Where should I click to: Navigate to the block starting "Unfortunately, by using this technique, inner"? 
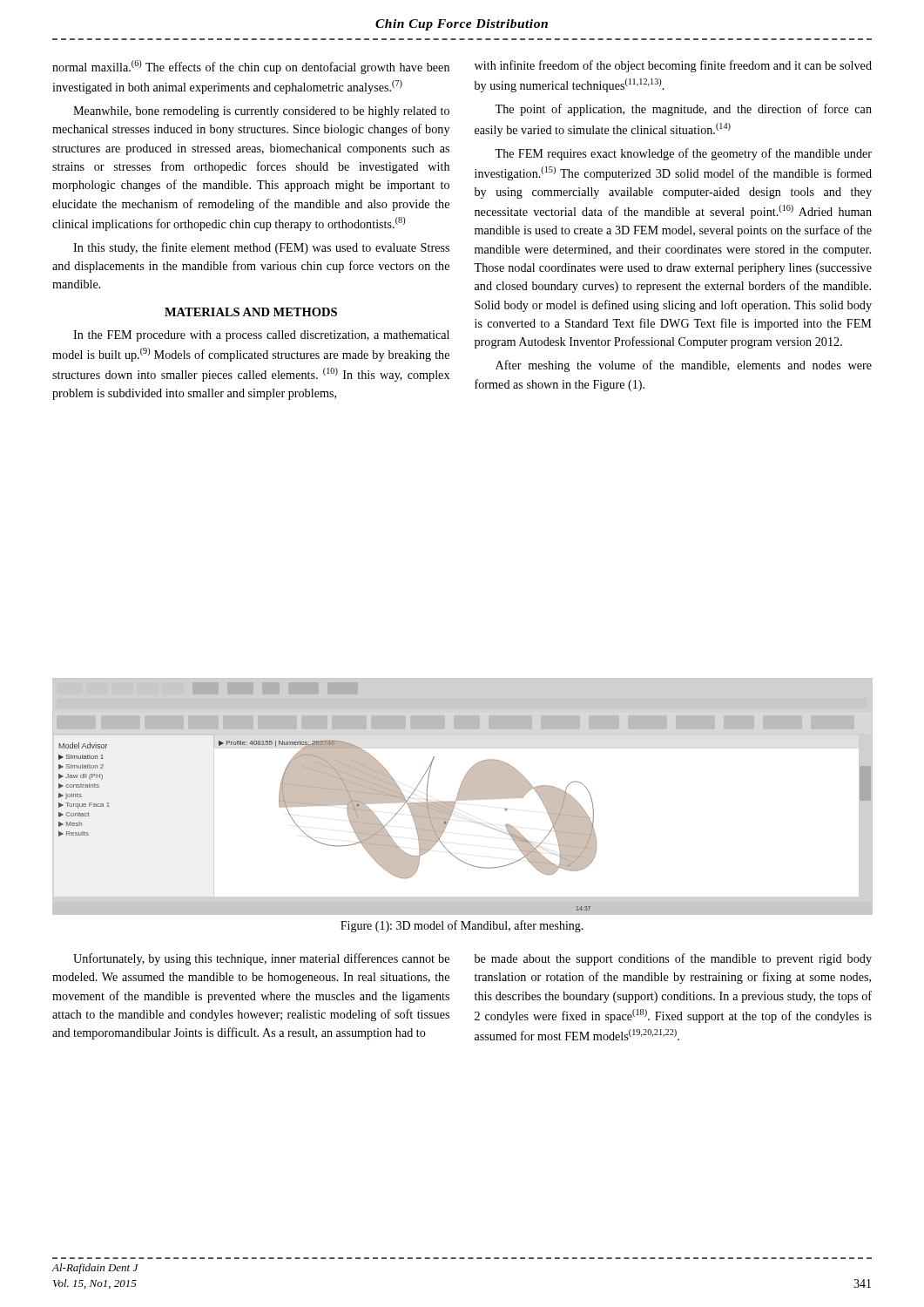click(251, 996)
